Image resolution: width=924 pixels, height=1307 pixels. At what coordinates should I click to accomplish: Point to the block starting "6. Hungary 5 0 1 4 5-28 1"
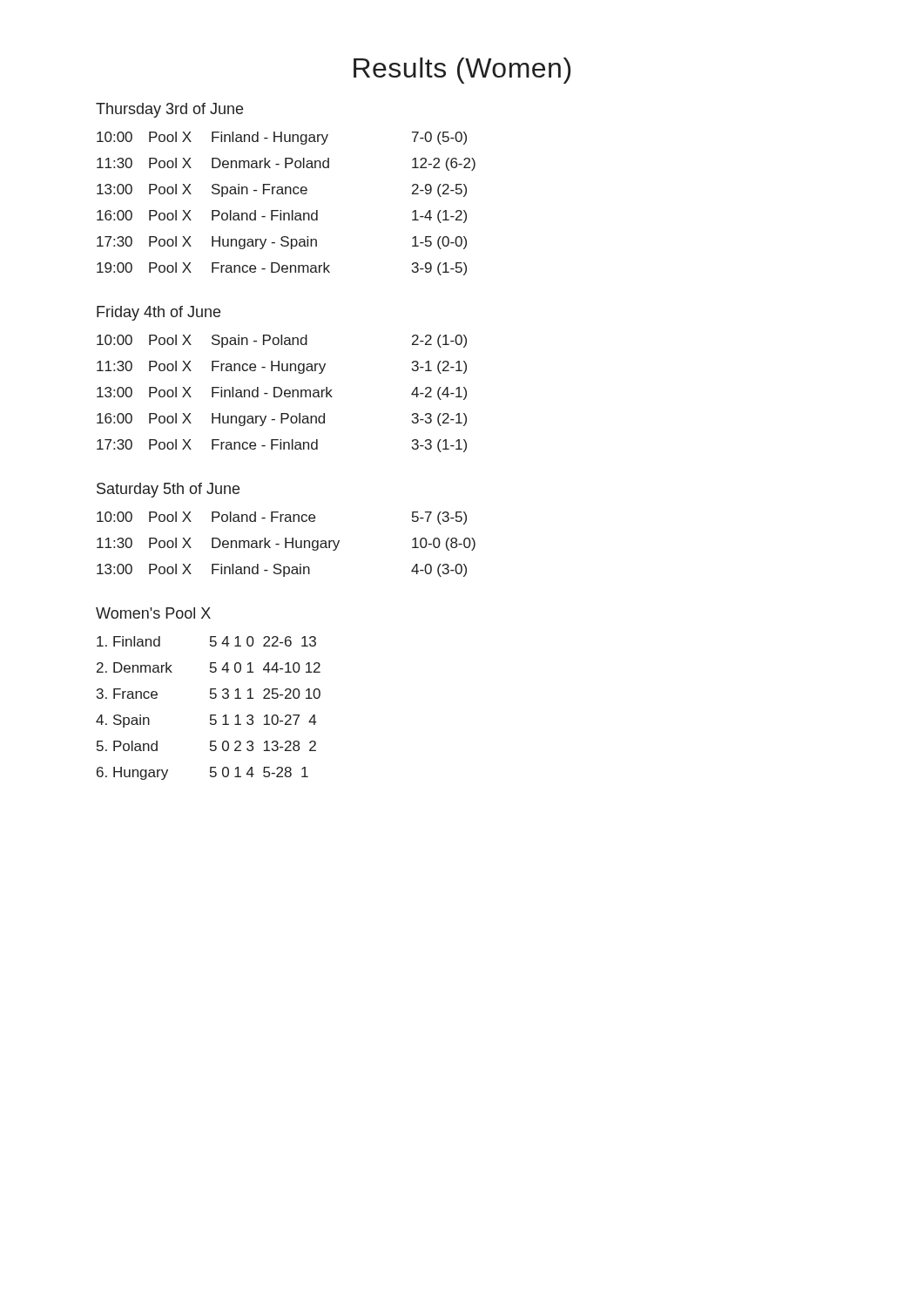coord(202,773)
